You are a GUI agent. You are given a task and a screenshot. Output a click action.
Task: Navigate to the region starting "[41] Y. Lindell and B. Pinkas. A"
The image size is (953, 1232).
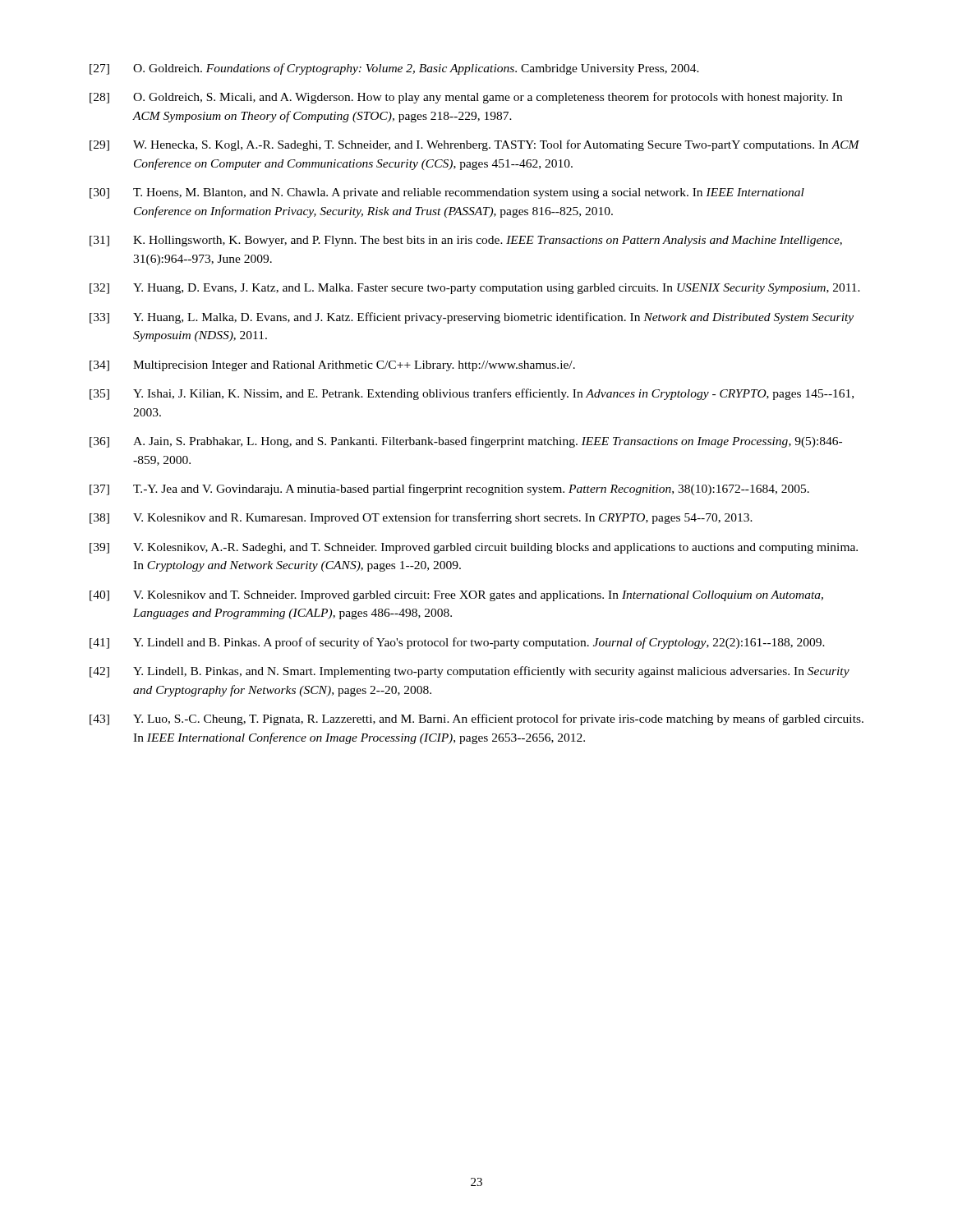[476, 642]
